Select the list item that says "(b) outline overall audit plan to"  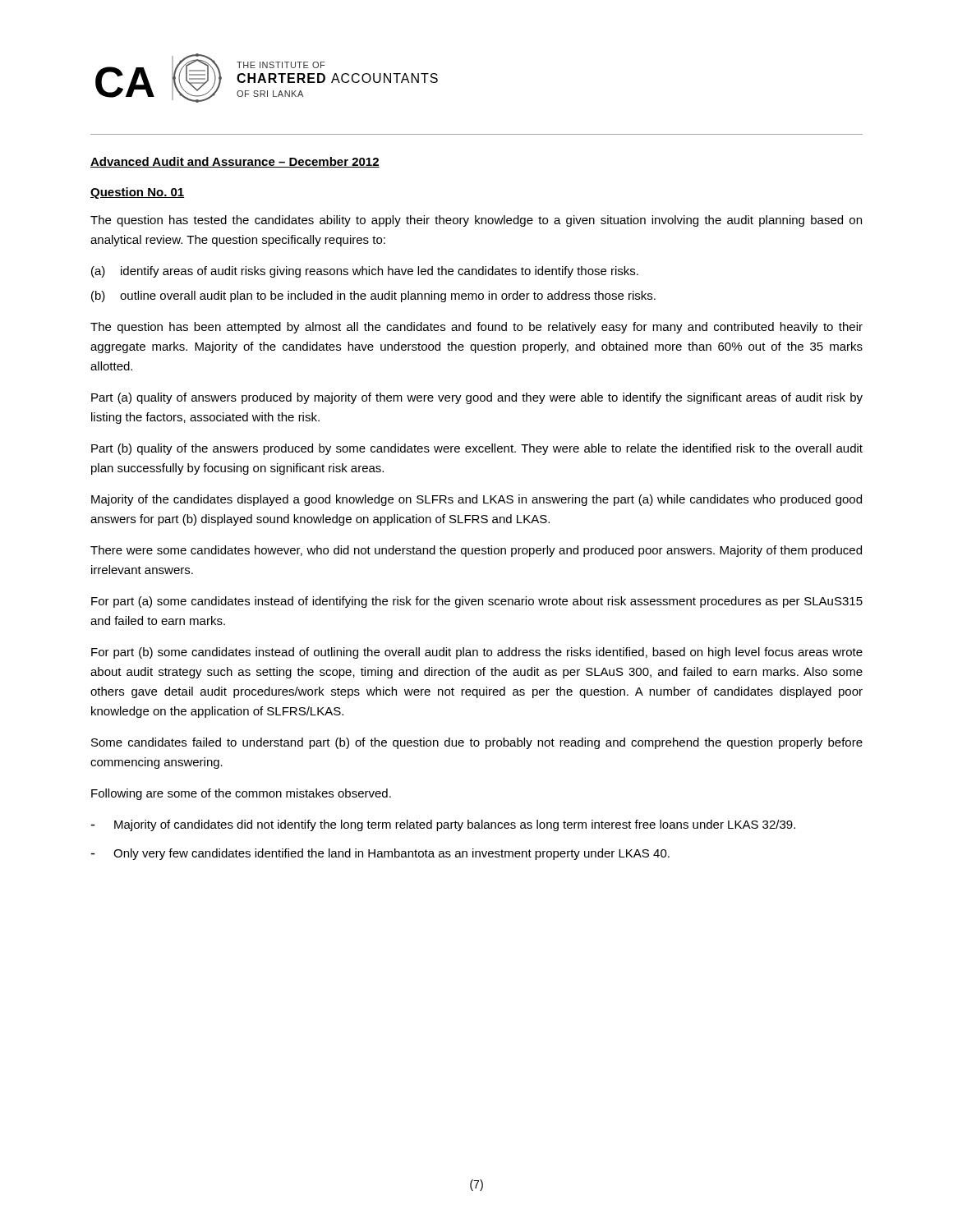point(476,296)
